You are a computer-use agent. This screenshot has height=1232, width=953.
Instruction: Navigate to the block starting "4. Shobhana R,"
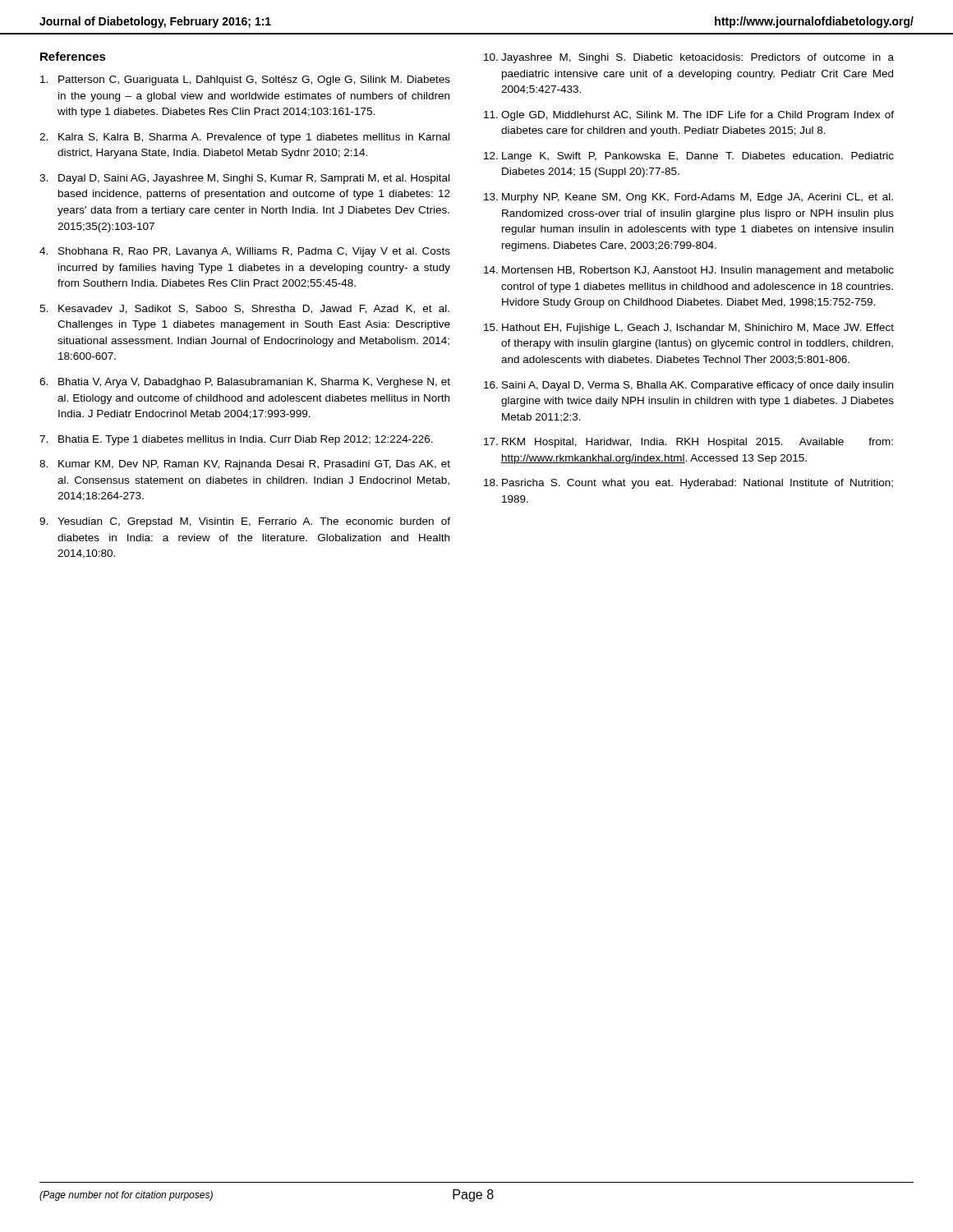[245, 267]
